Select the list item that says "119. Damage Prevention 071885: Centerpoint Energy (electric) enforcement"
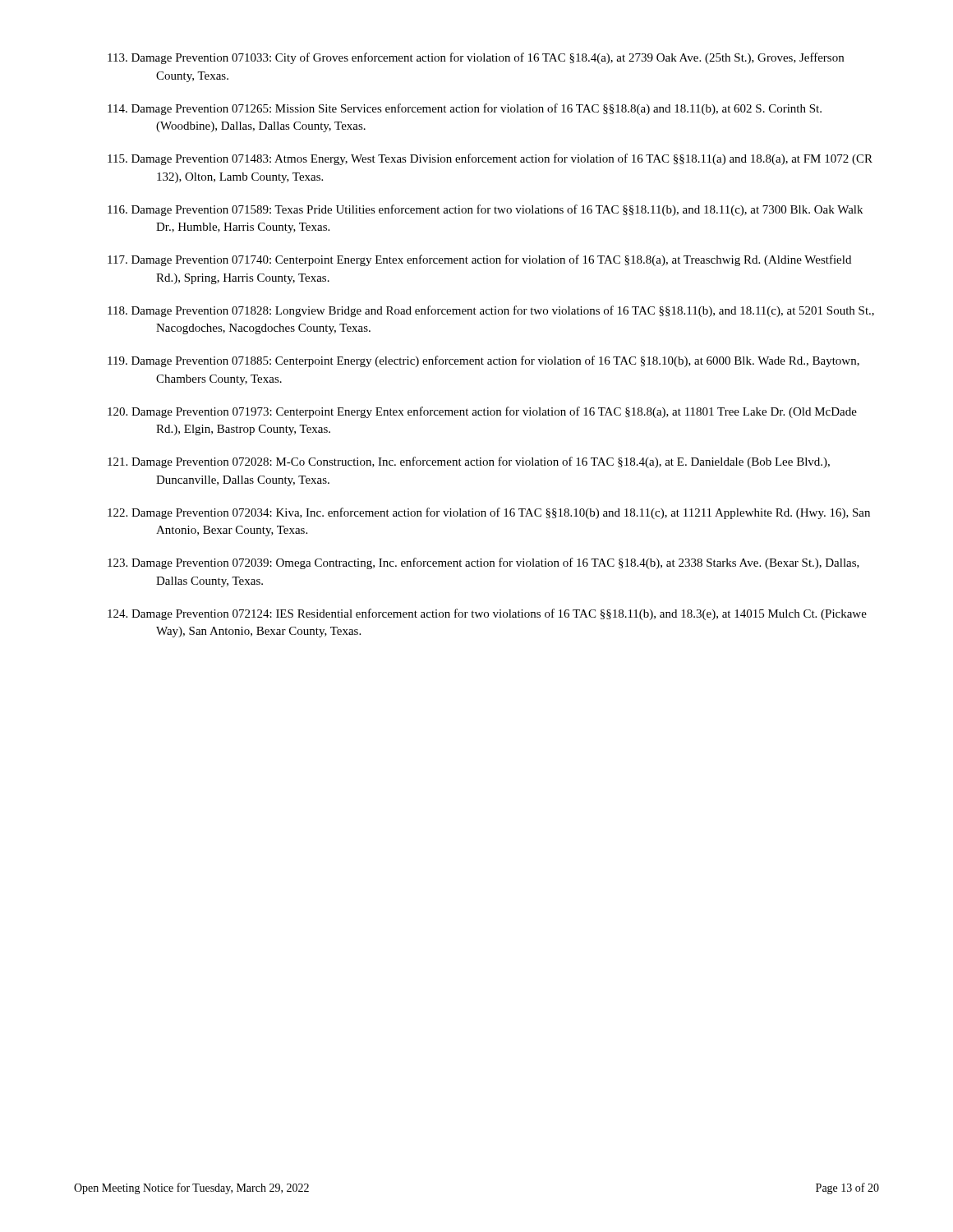This screenshot has height=1232, width=953. point(483,369)
